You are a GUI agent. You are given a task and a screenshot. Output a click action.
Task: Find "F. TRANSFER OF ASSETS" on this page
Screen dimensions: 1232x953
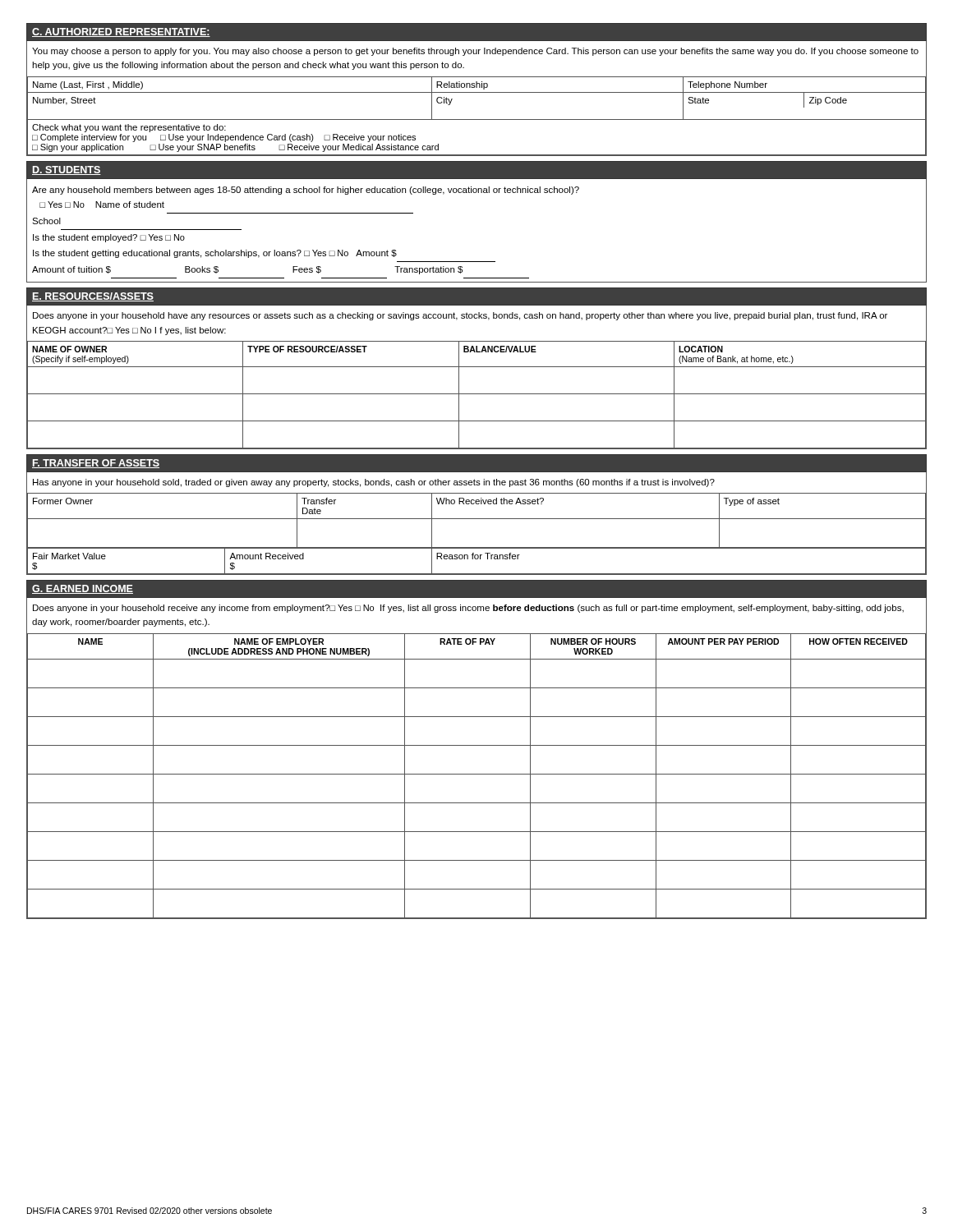point(96,463)
